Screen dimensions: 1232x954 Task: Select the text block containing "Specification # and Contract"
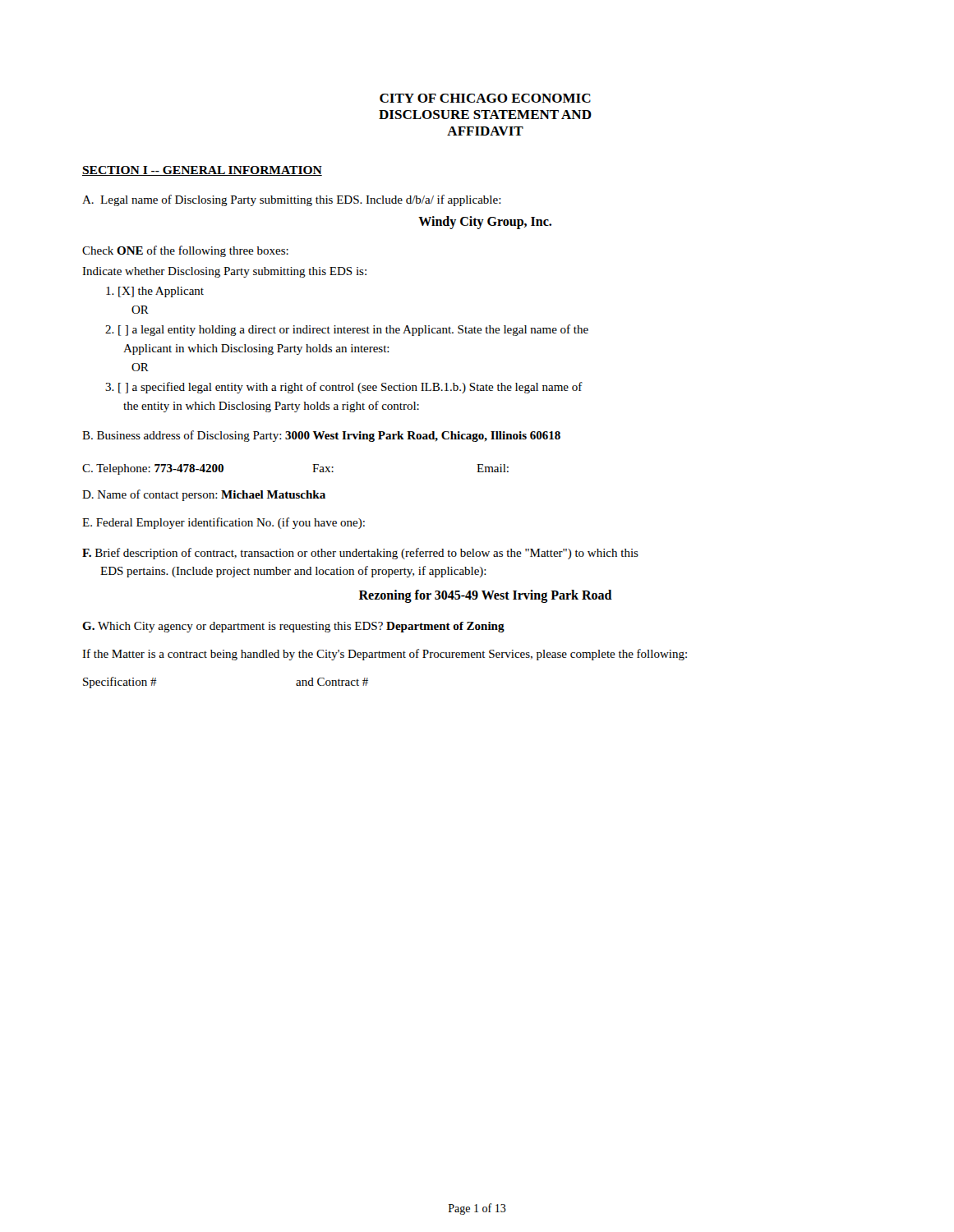tap(126, 682)
